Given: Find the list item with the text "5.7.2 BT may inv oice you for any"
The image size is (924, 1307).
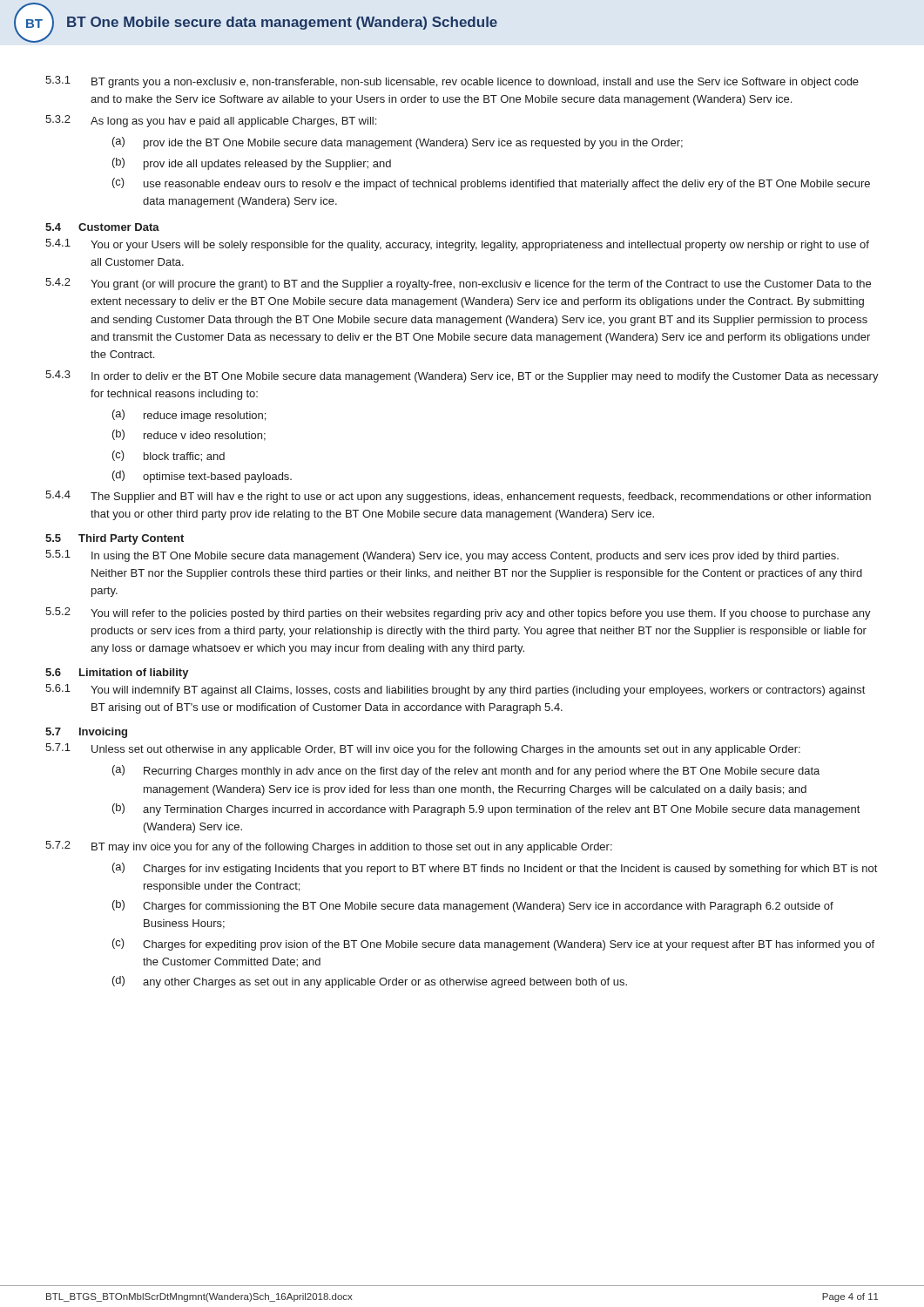Looking at the screenshot, I should tap(462, 847).
